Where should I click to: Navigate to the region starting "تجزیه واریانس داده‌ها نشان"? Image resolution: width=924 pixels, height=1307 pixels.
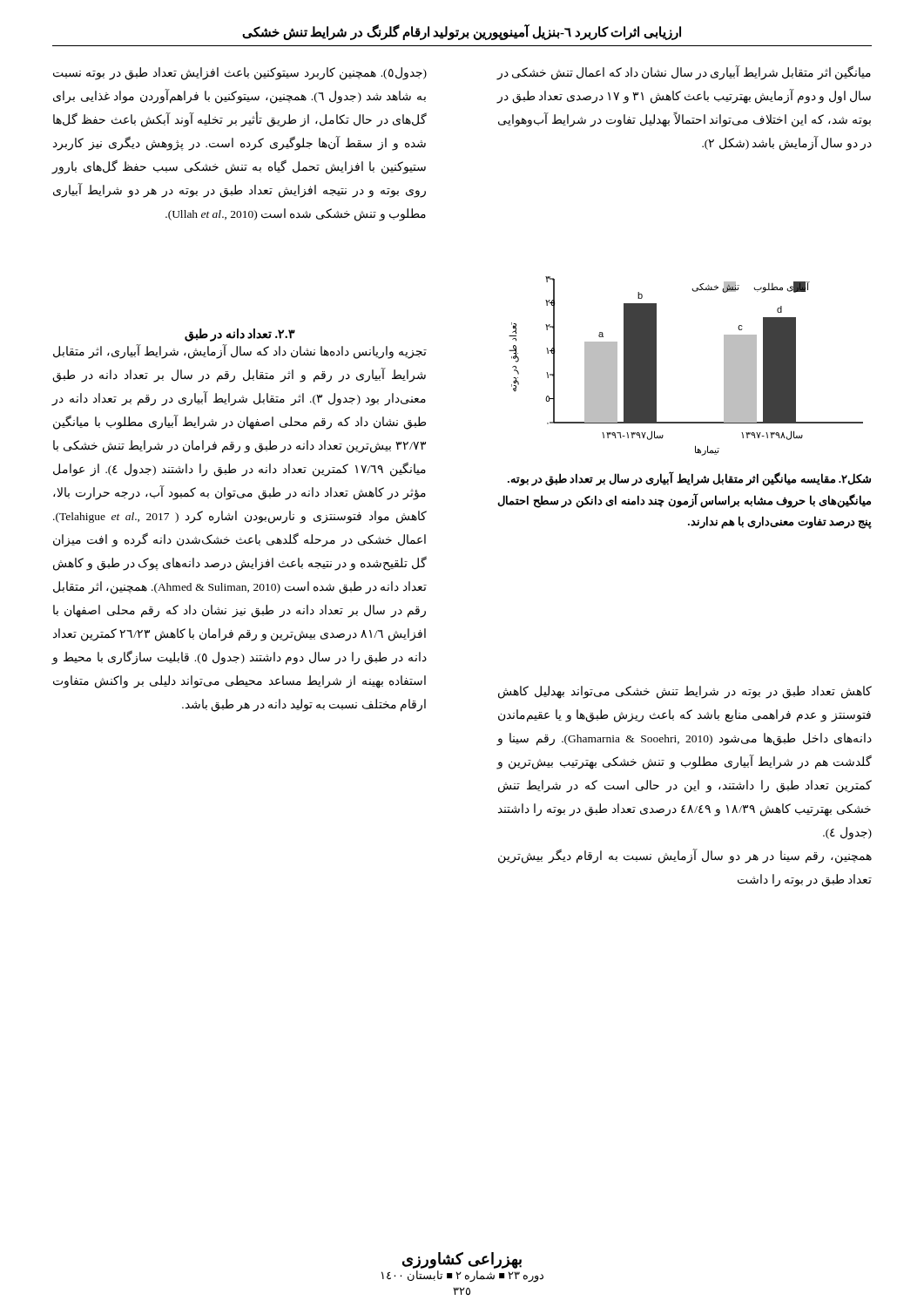pyautogui.click(x=240, y=528)
